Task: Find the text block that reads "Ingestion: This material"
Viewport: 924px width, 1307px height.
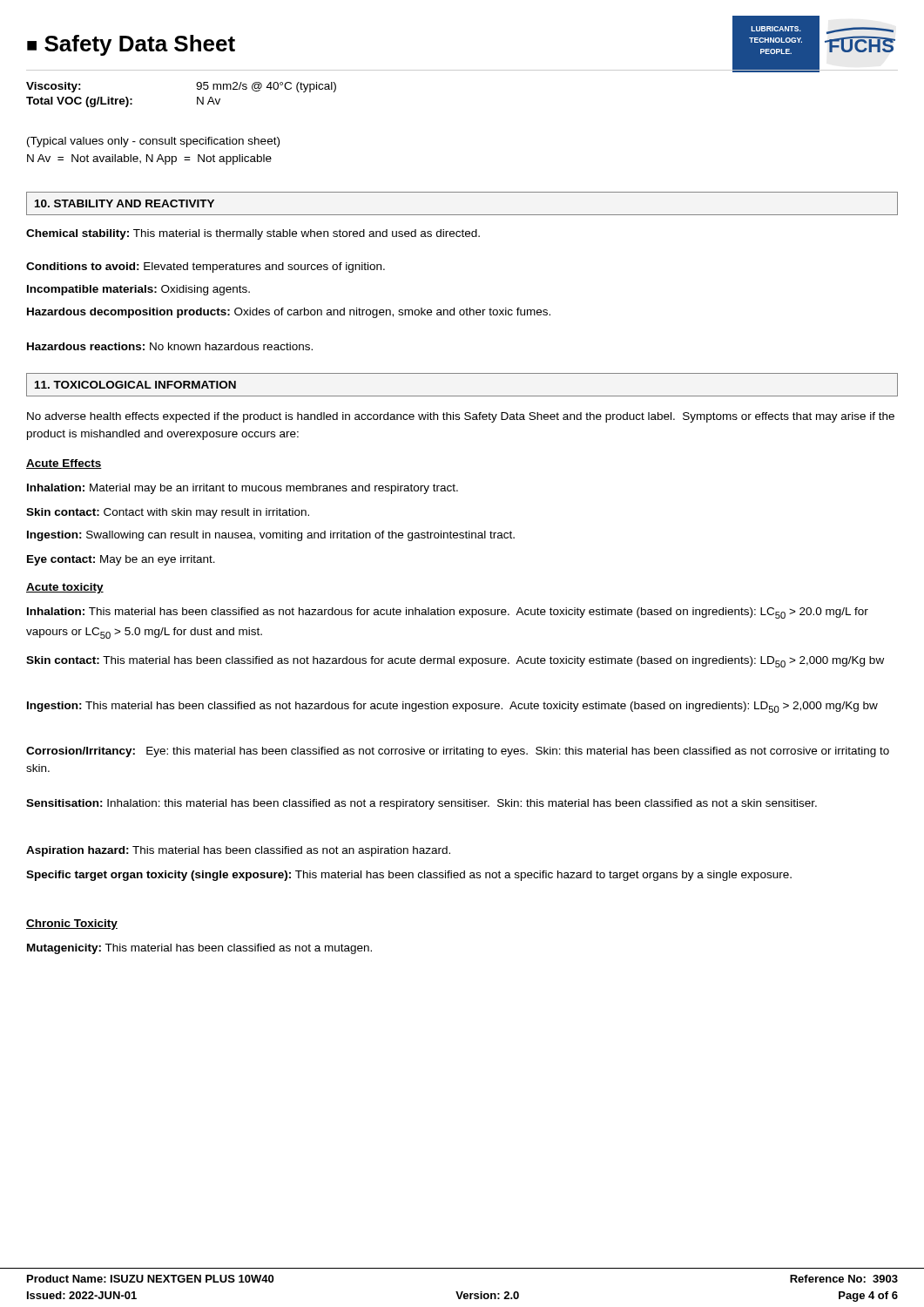Action: click(452, 707)
